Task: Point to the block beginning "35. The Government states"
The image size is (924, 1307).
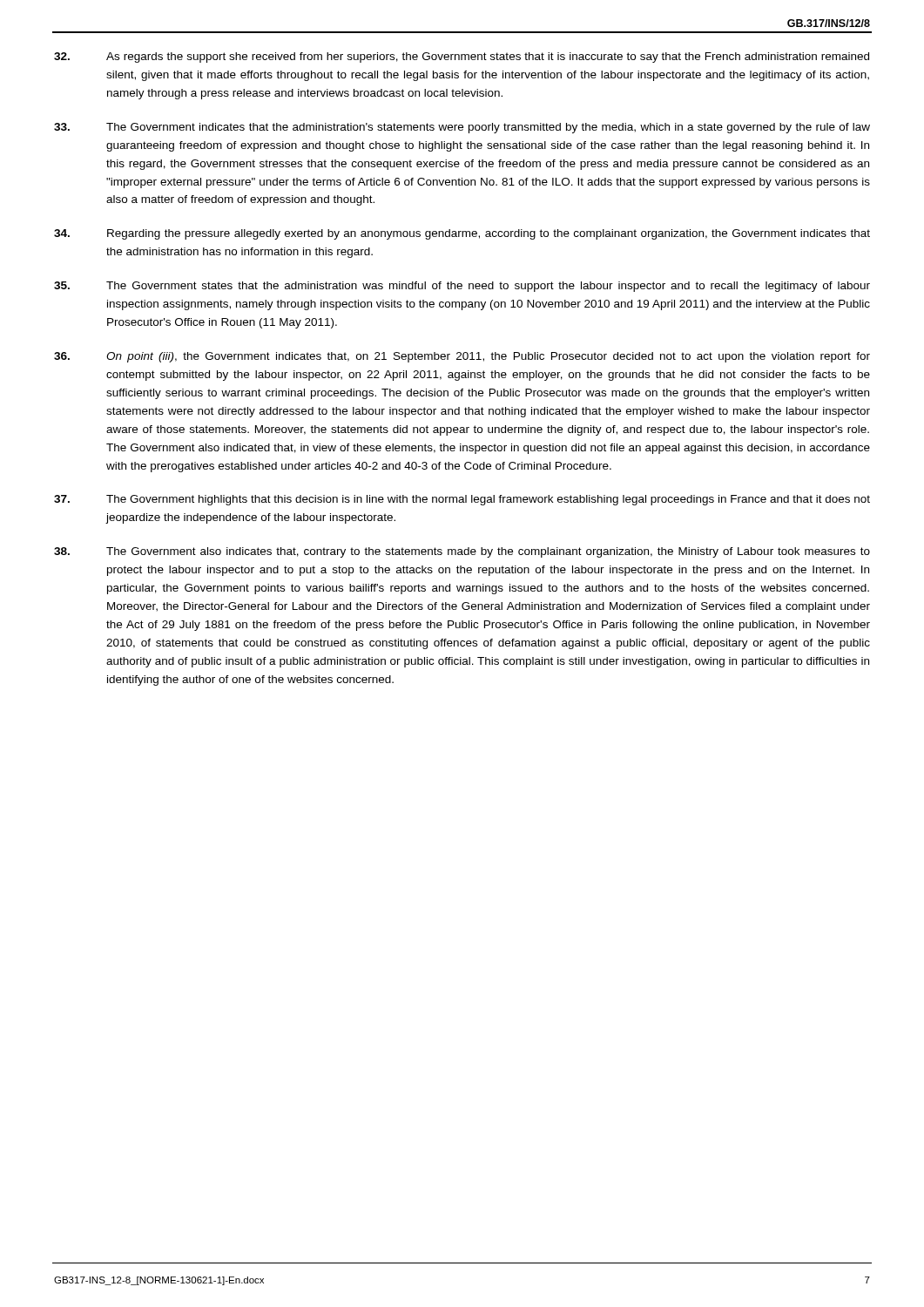Action: (462, 305)
